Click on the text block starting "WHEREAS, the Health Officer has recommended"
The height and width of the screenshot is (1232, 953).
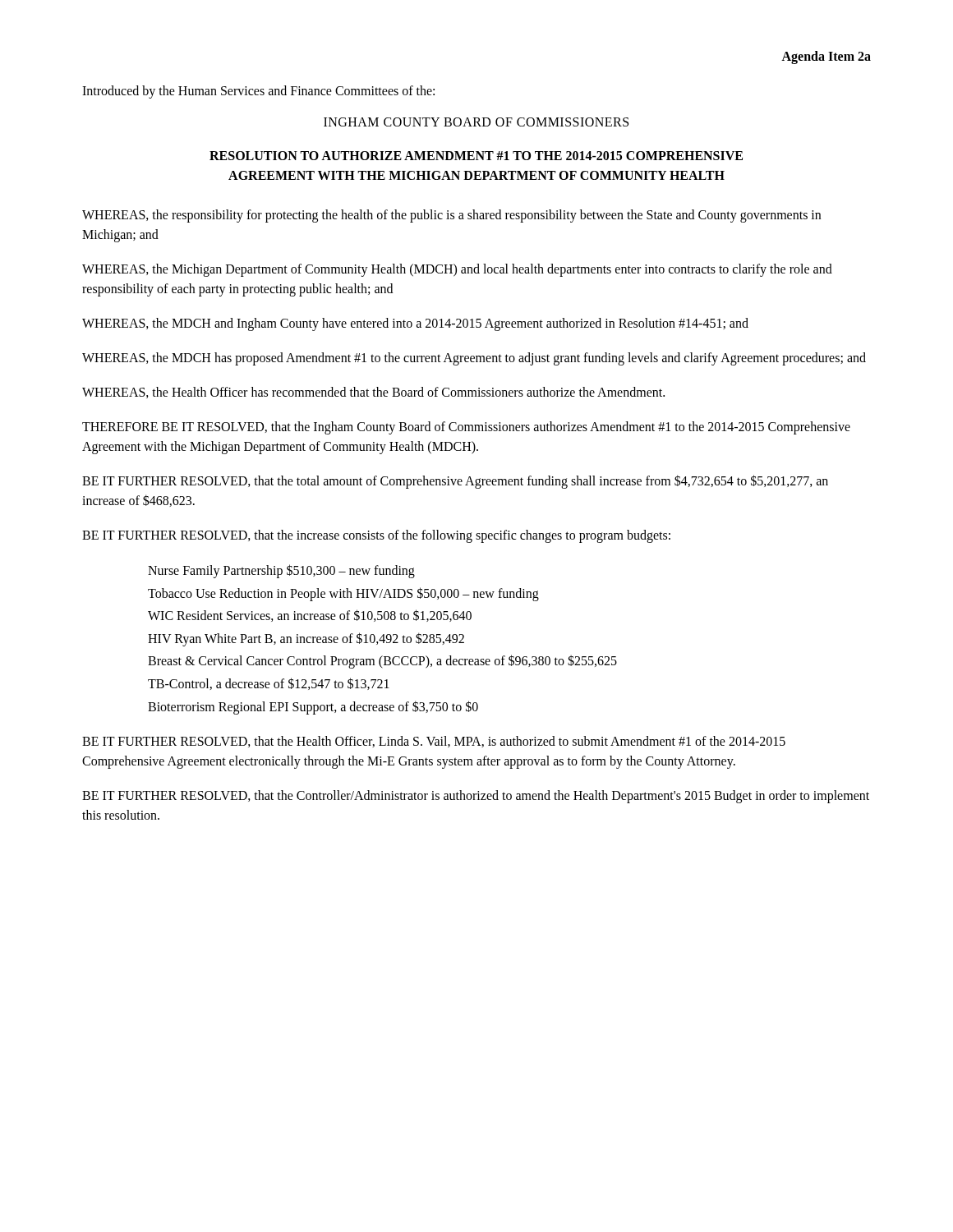374,392
